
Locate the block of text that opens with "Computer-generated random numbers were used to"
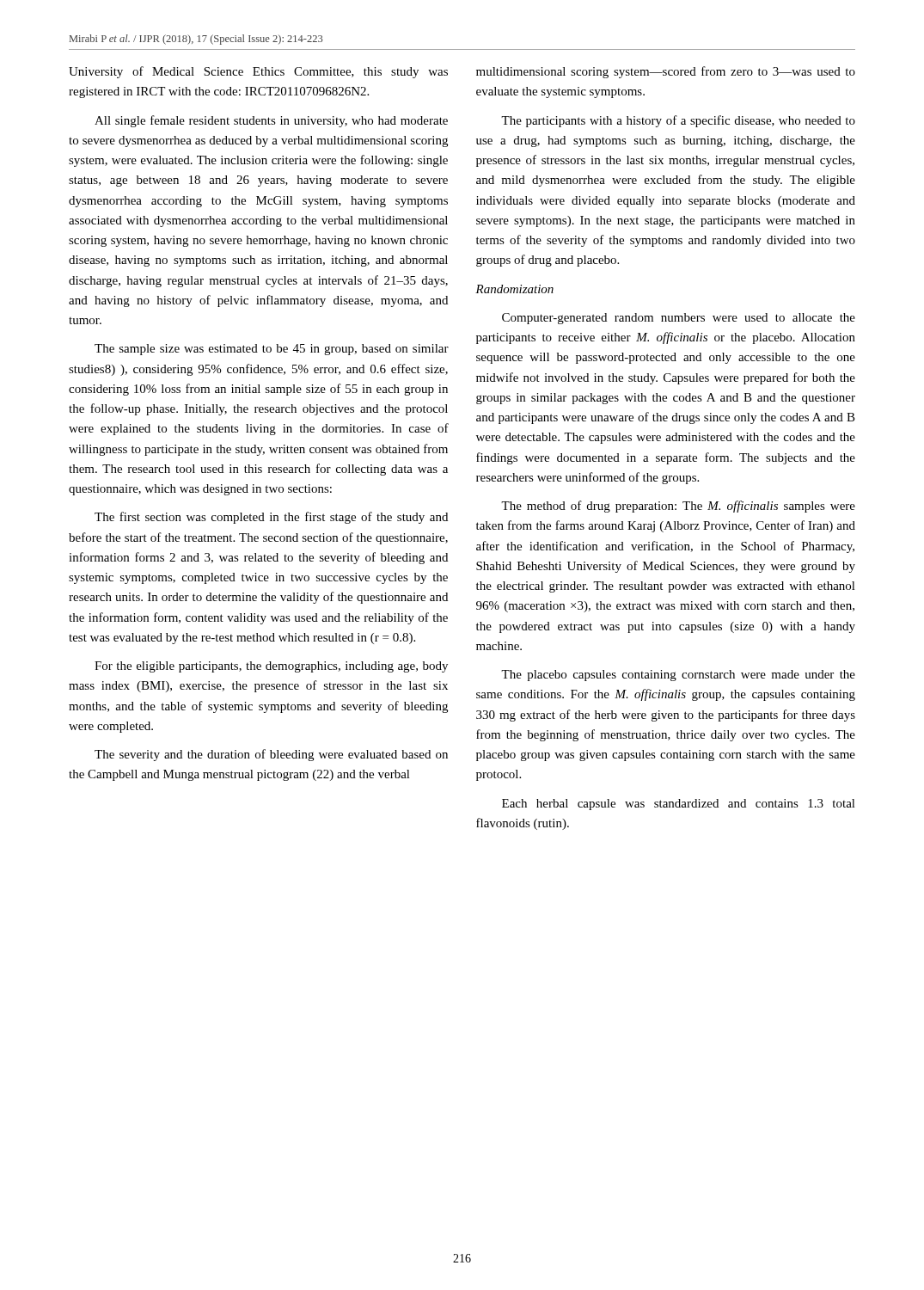666,398
